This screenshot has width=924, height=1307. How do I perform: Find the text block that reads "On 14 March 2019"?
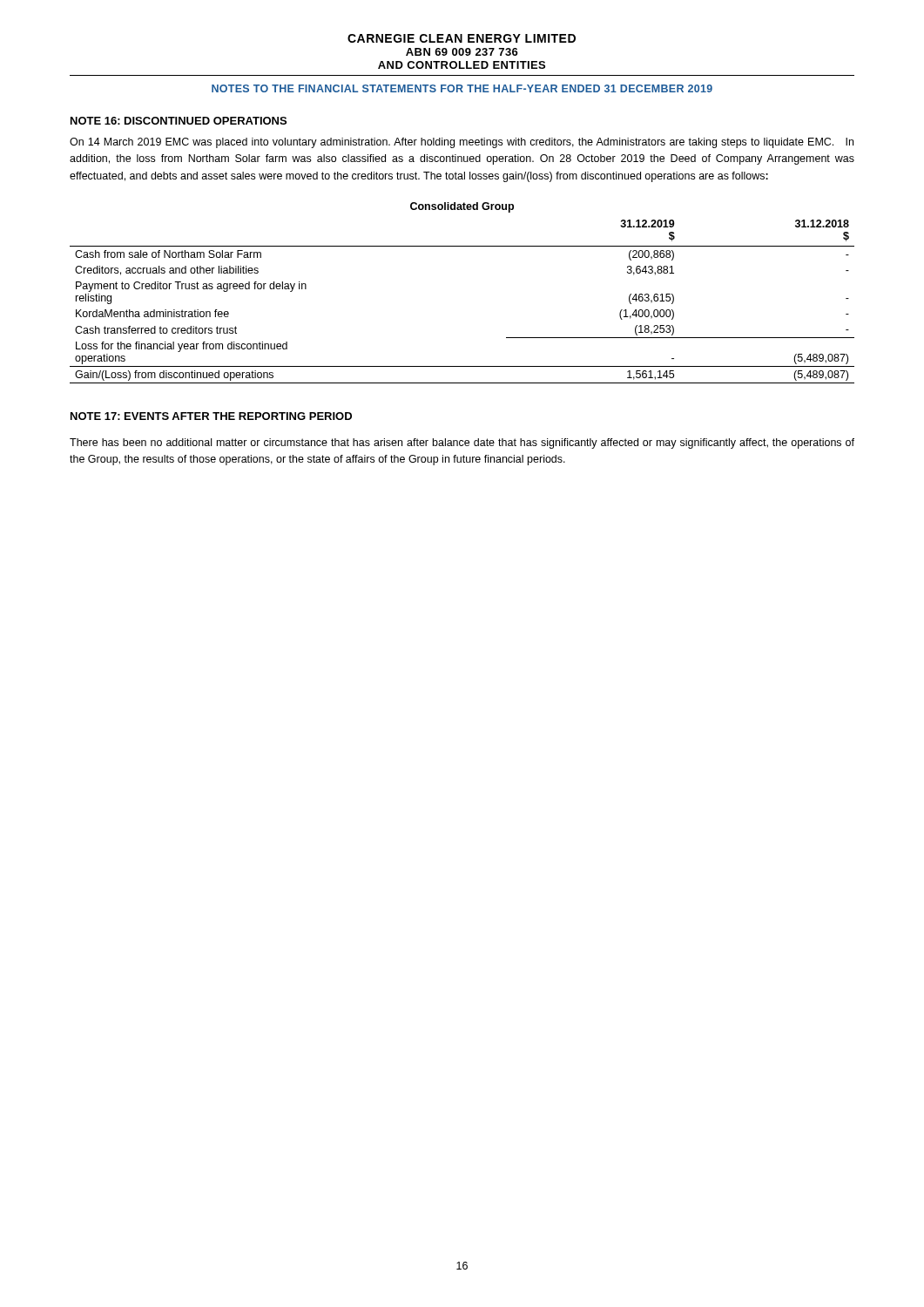click(462, 159)
